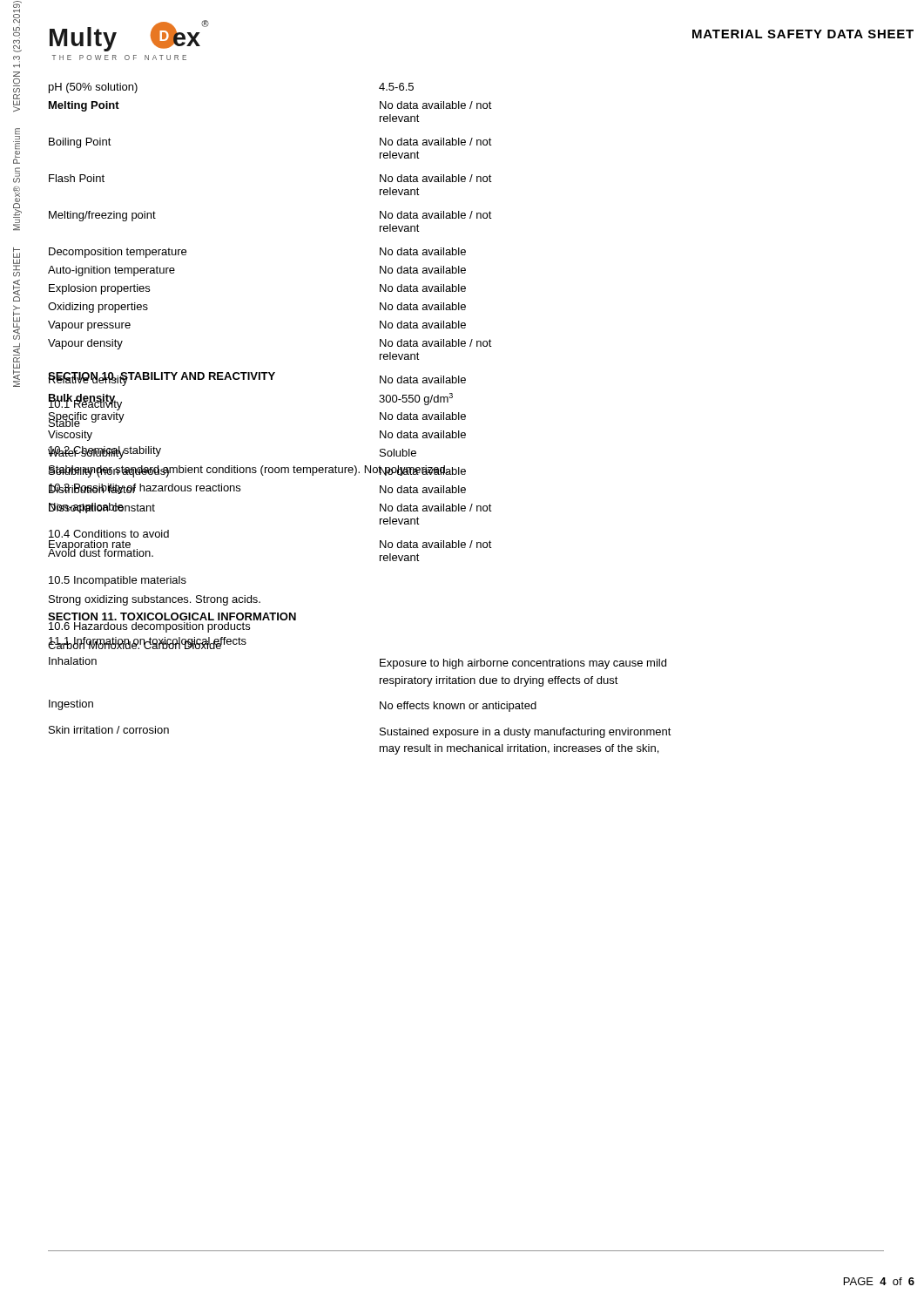The height and width of the screenshot is (1307, 924).
Task: Find the text that says "4 Conditions to avoid Avoid dust formation."
Action: 466,543
